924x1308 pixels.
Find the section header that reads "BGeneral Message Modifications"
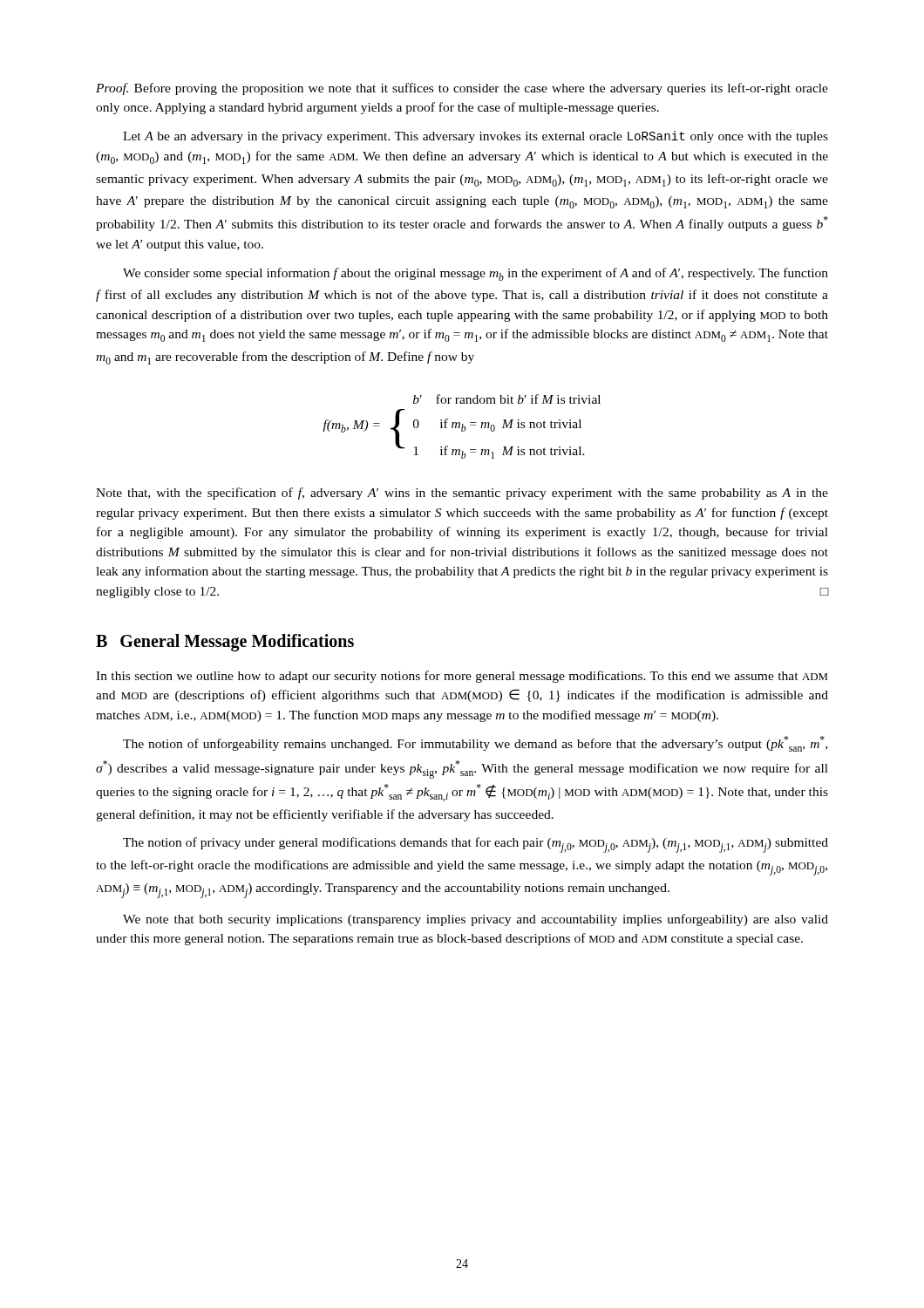[x=225, y=641]
